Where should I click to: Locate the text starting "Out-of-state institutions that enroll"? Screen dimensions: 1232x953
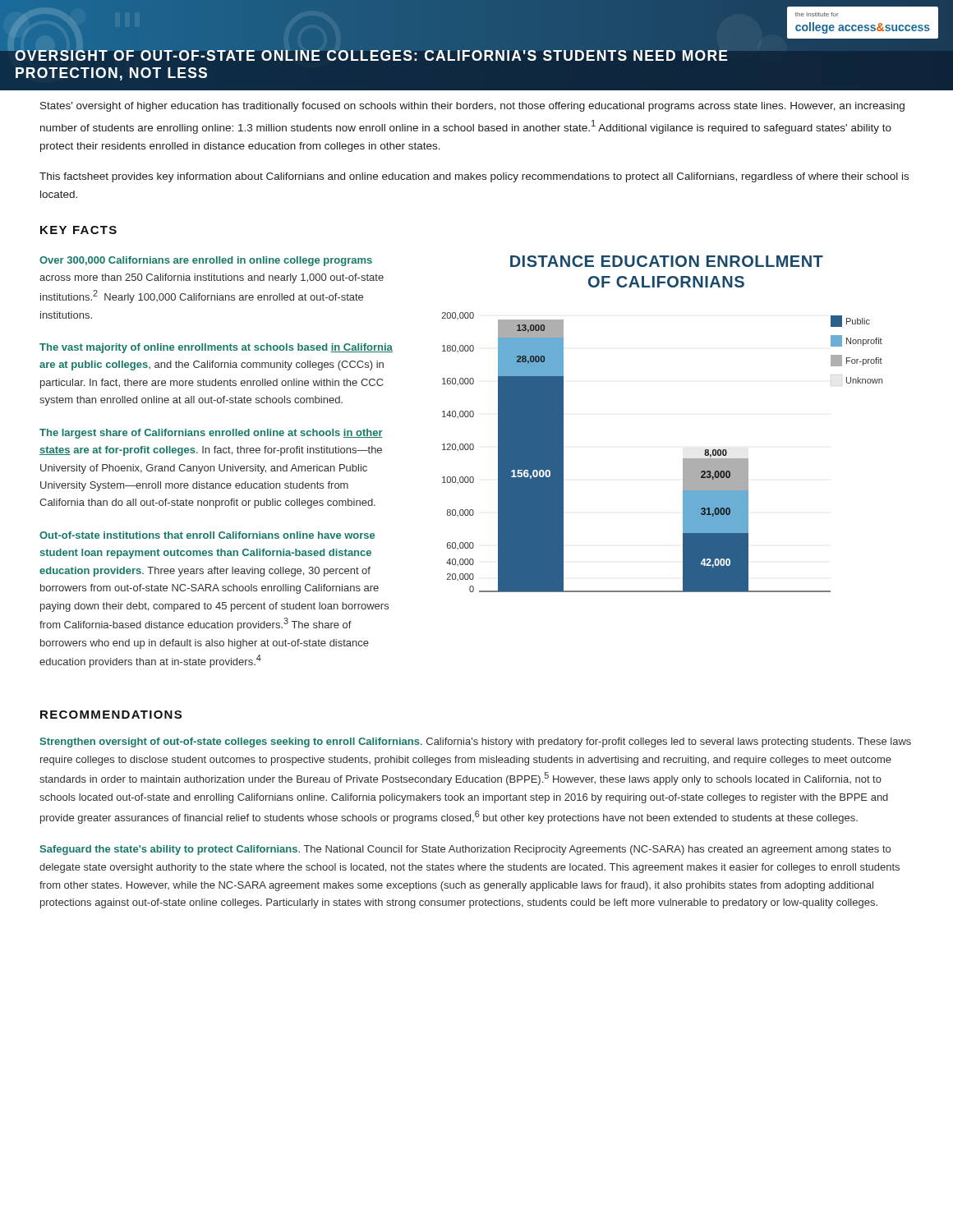tap(214, 599)
